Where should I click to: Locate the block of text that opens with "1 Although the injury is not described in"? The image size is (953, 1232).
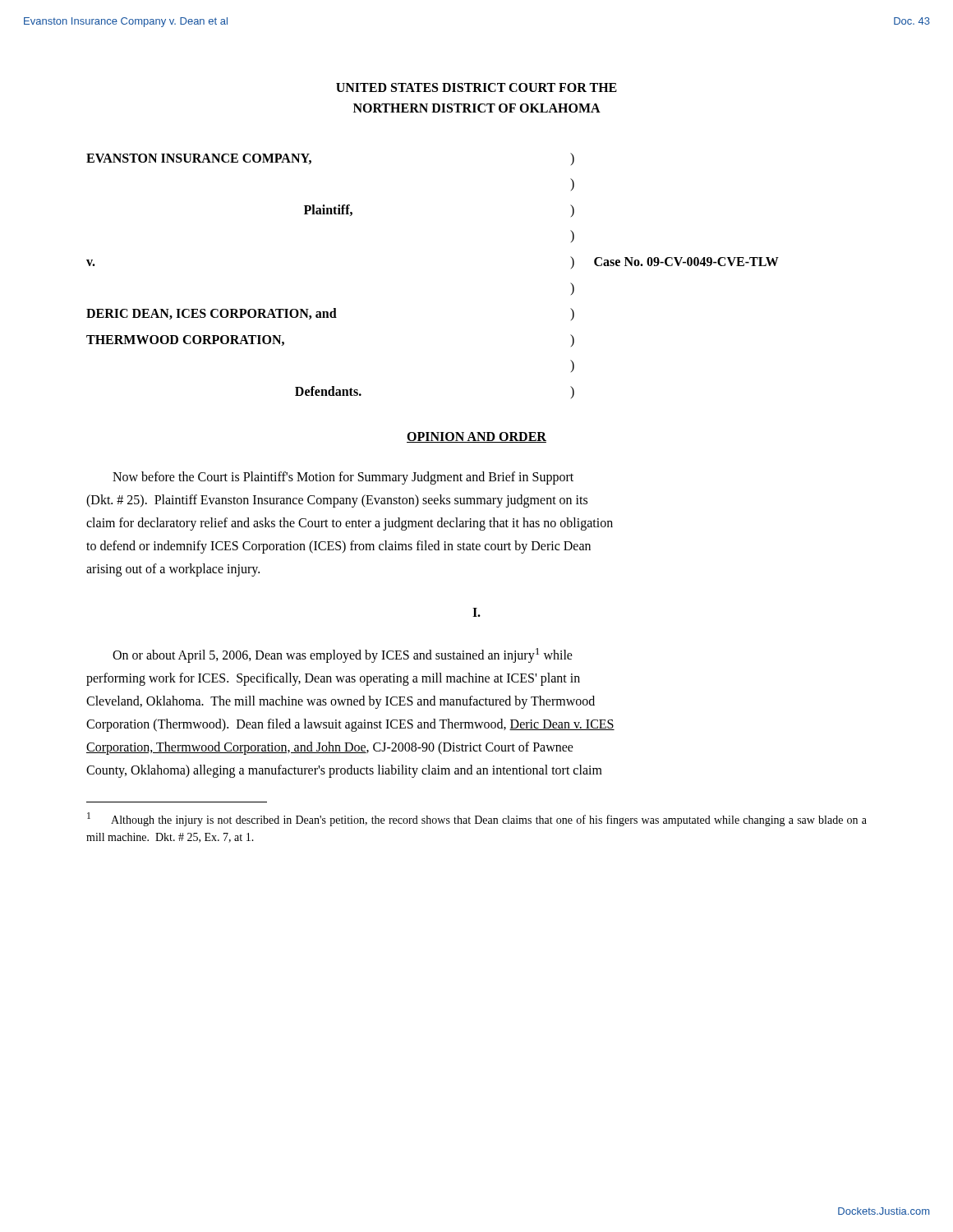476,827
